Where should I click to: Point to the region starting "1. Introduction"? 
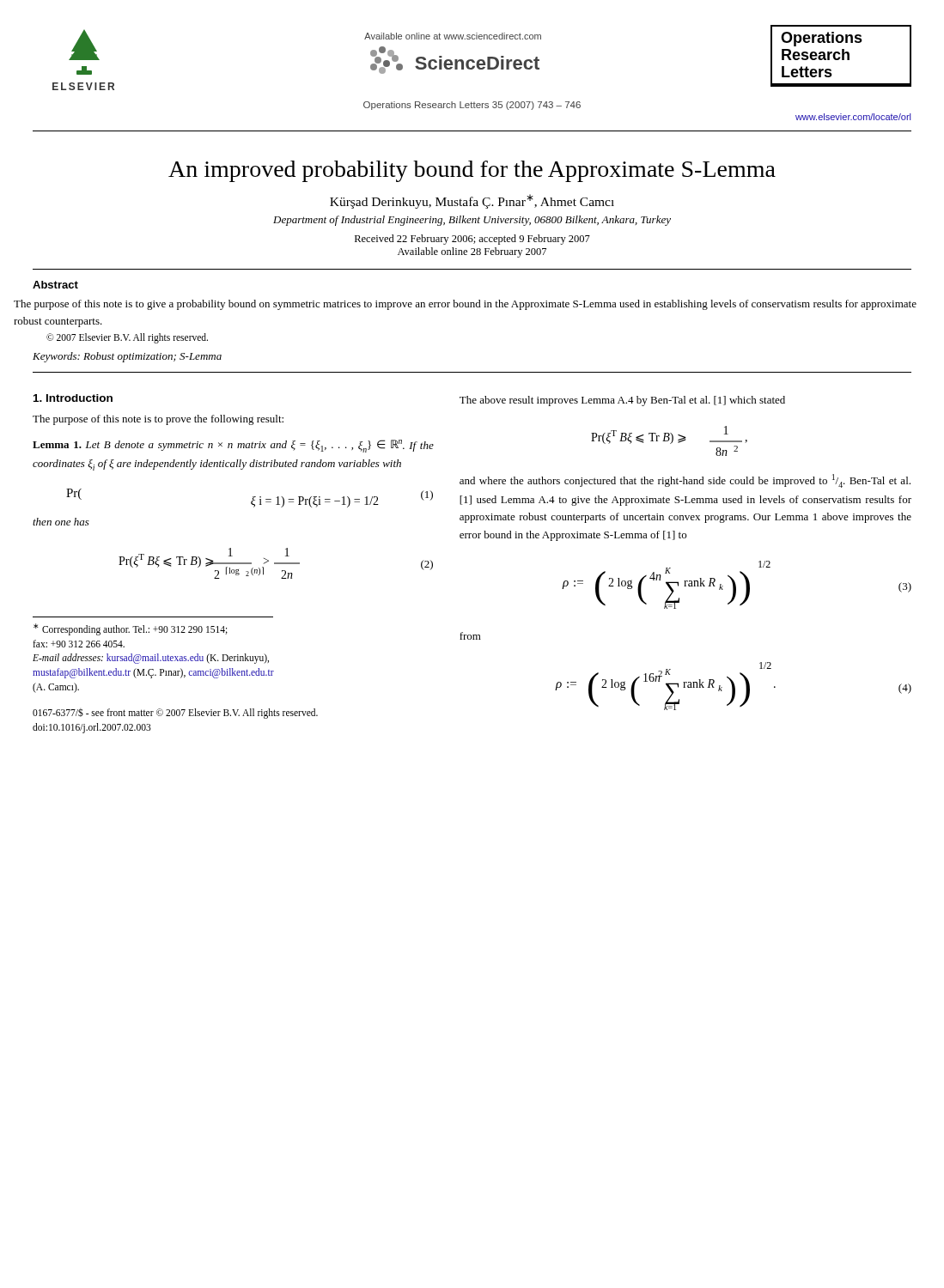(x=73, y=398)
